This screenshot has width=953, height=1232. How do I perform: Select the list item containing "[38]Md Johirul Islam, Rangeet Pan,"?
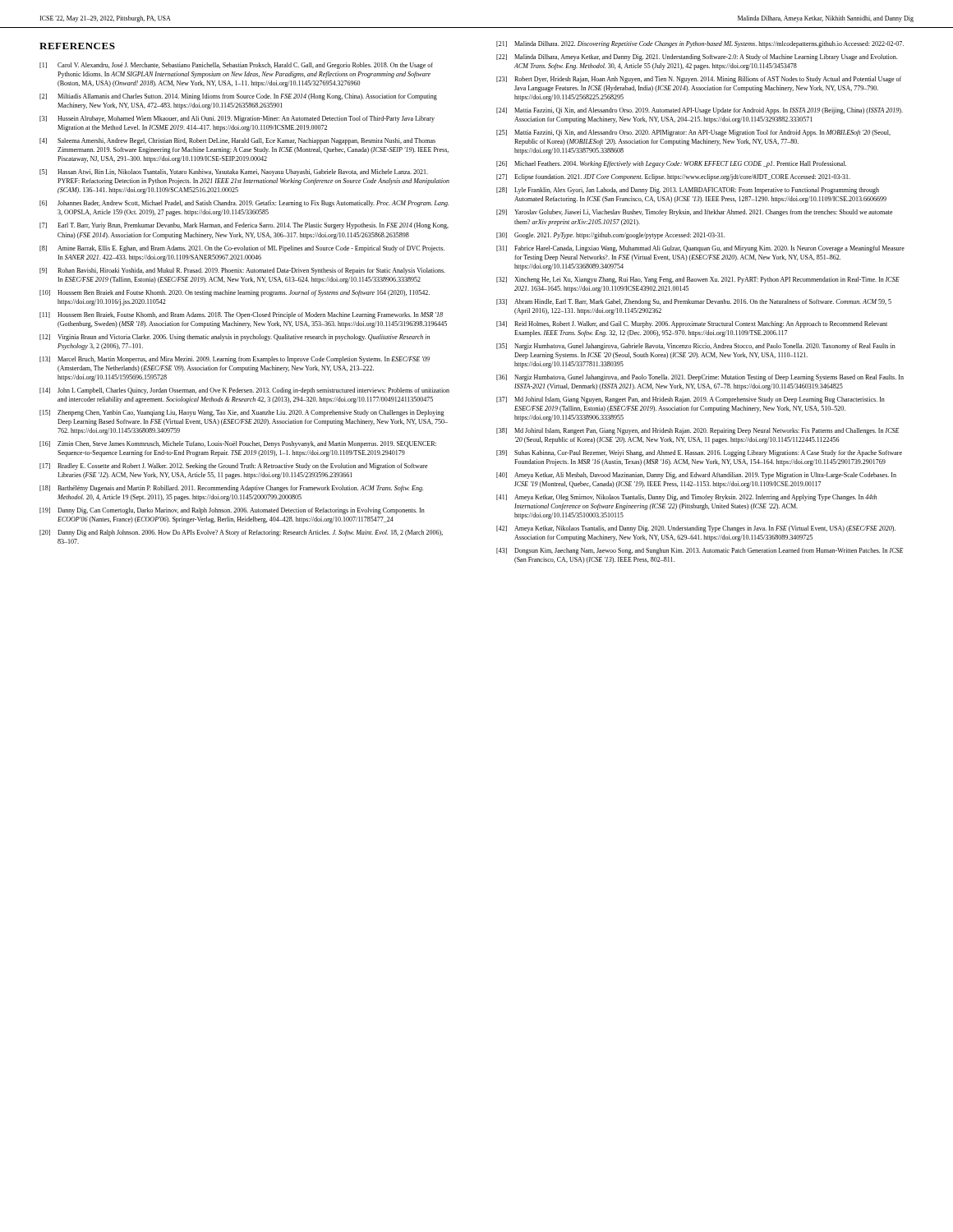tap(702, 435)
